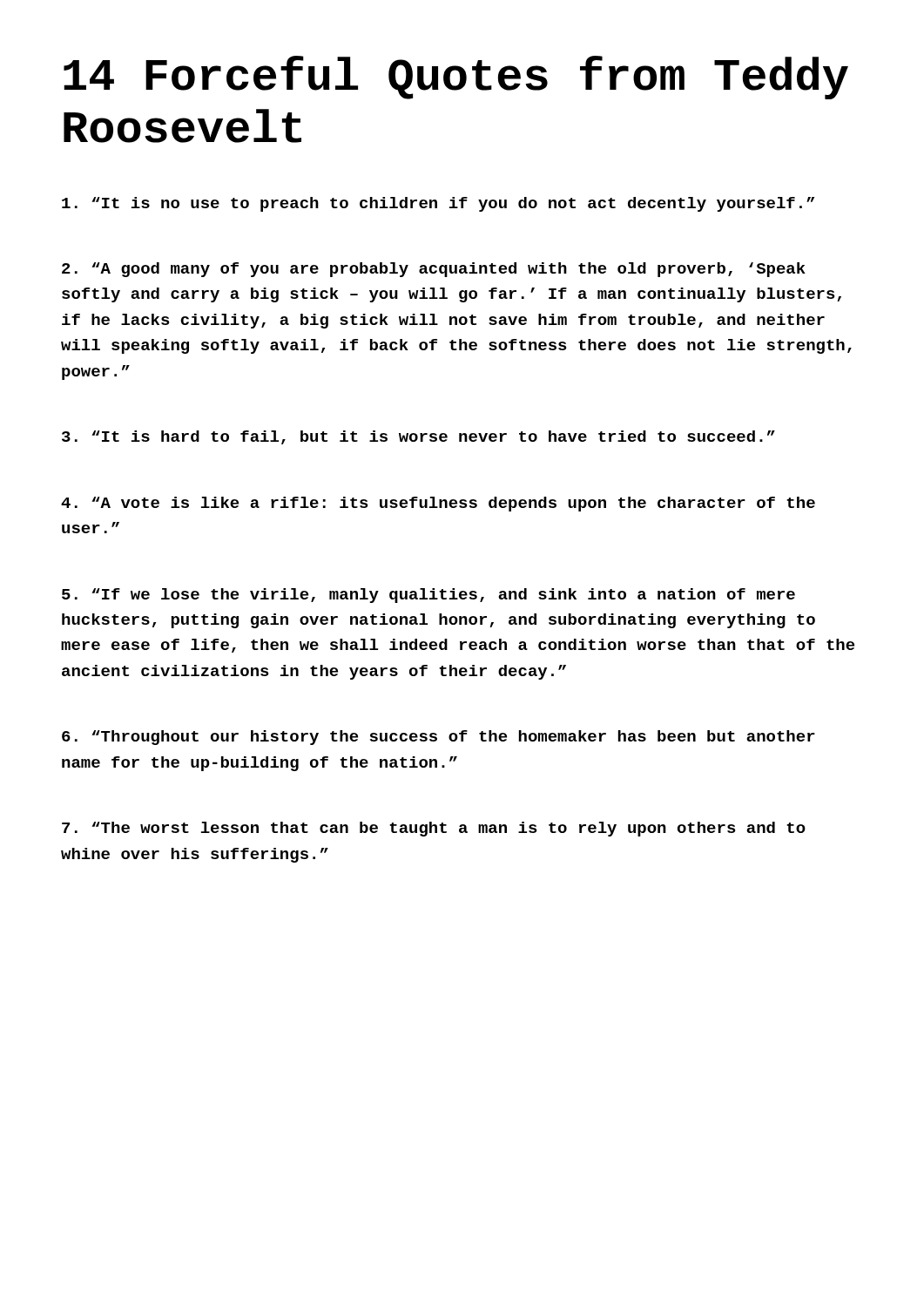Viewport: 924px width, 1307px height.
Task: Navigate to the text block starting "6. “Throughout our history the success of"
Action: coord(438,750)
